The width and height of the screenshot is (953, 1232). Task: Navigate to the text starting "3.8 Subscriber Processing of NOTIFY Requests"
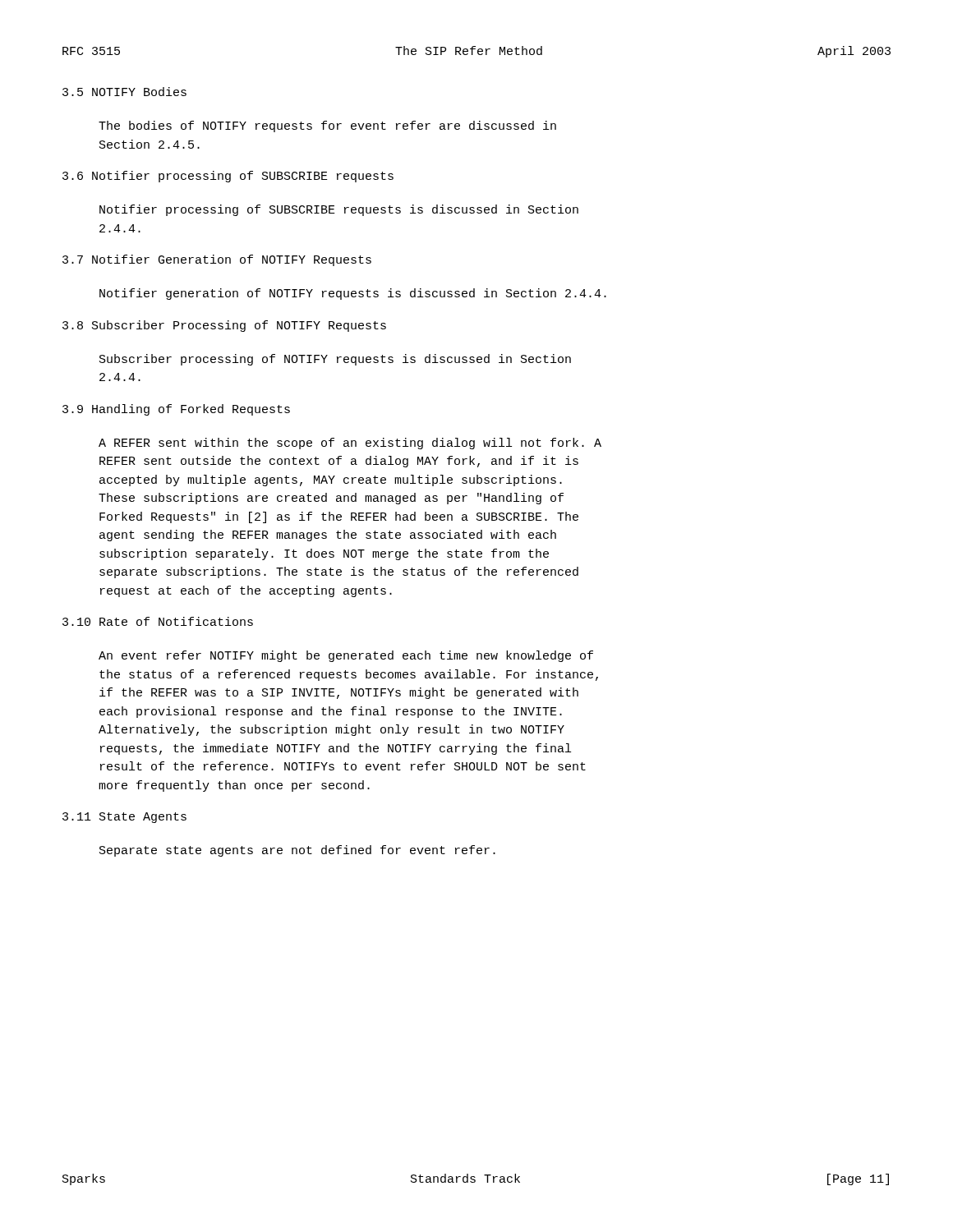pos(224,326)
